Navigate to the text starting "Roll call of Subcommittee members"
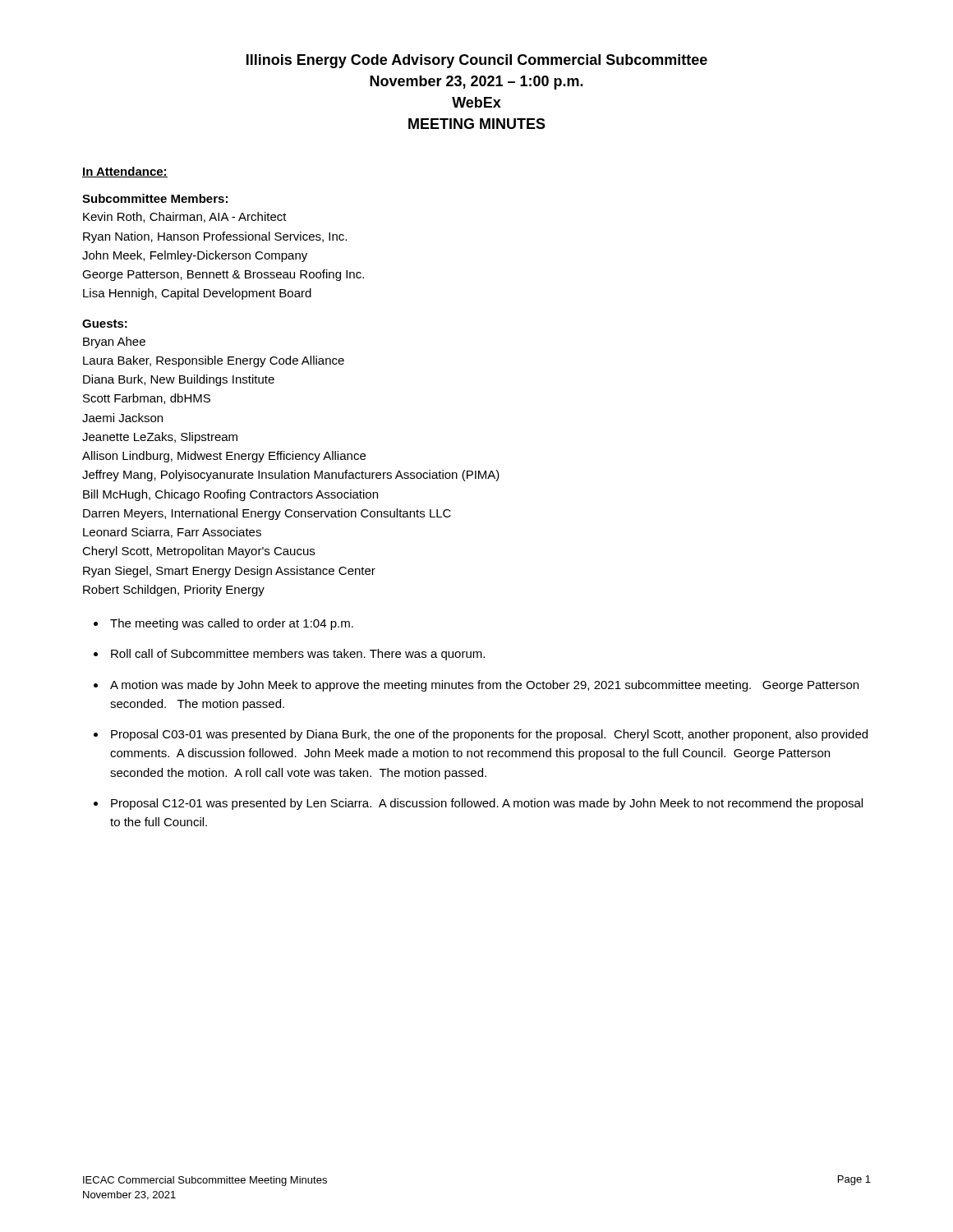This screenshot has height=1232, width=953. 298,654
